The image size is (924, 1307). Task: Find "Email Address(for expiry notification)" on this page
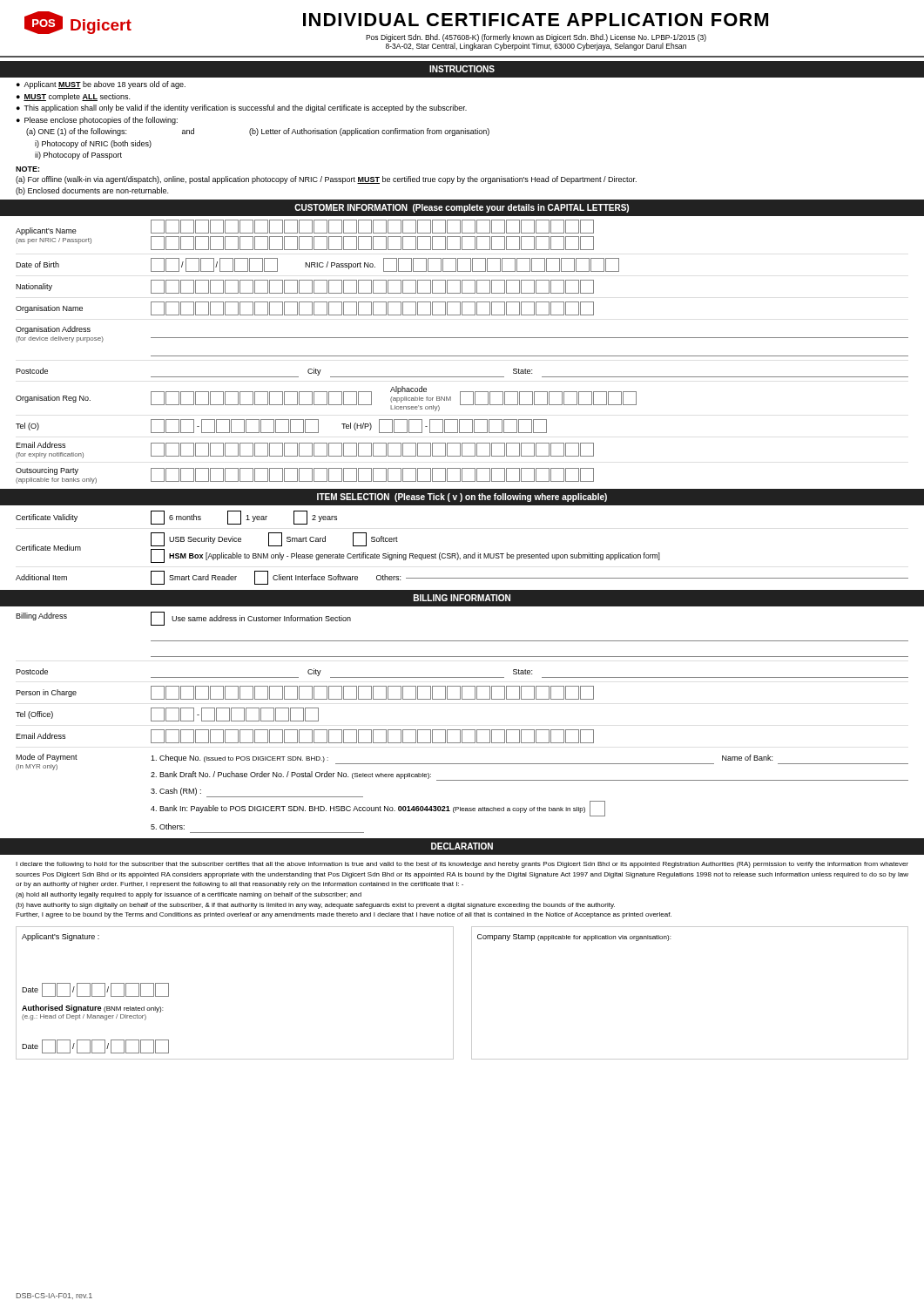(50, 450)
